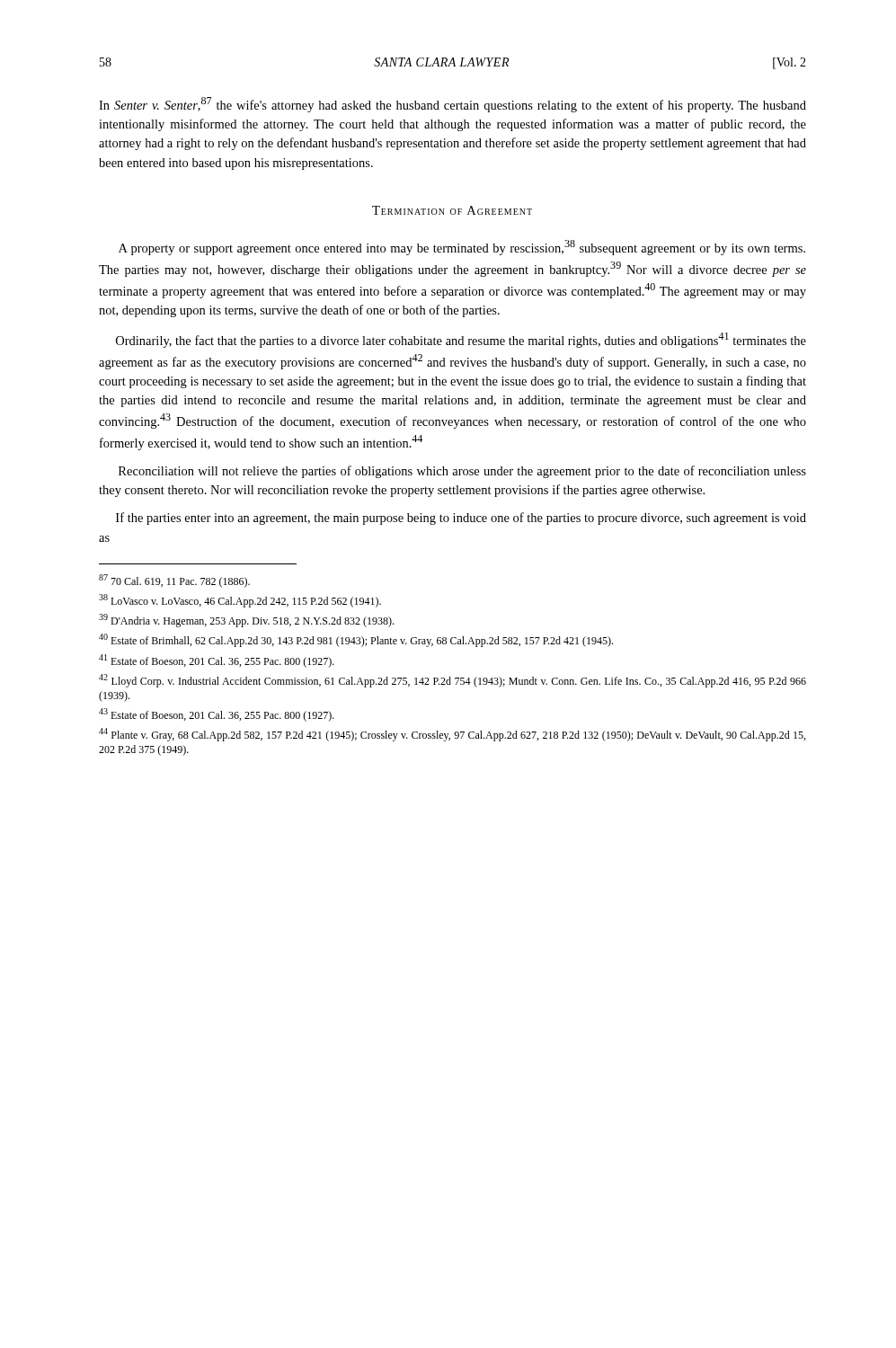Point to the region starting "44 Plante v. Gray, 68 Cal.App.2d 582,"
This screenshot has width=896, height=1348.
[x=452, y=741]
